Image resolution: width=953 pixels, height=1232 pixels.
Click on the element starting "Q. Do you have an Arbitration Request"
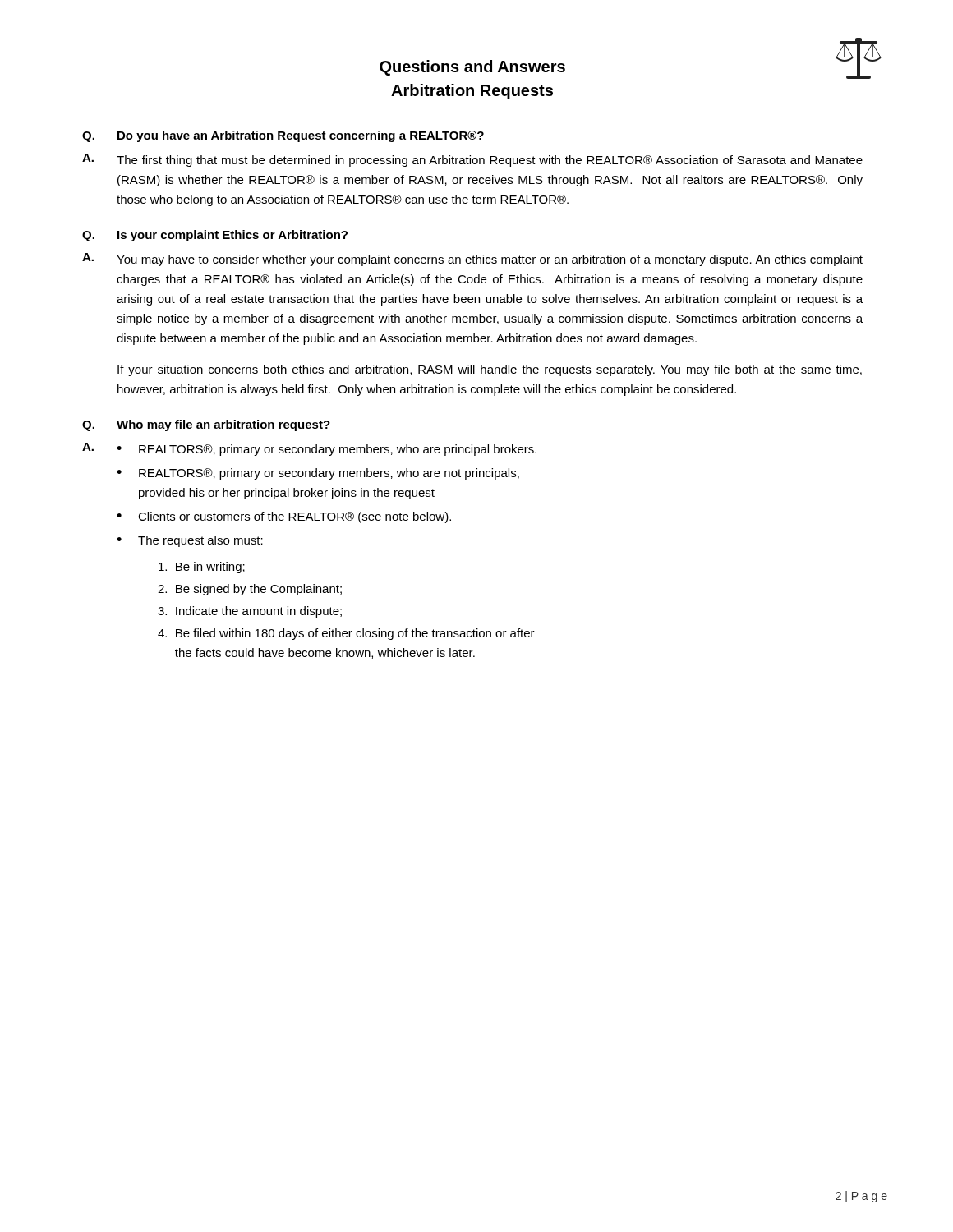(x=283, y=135)
